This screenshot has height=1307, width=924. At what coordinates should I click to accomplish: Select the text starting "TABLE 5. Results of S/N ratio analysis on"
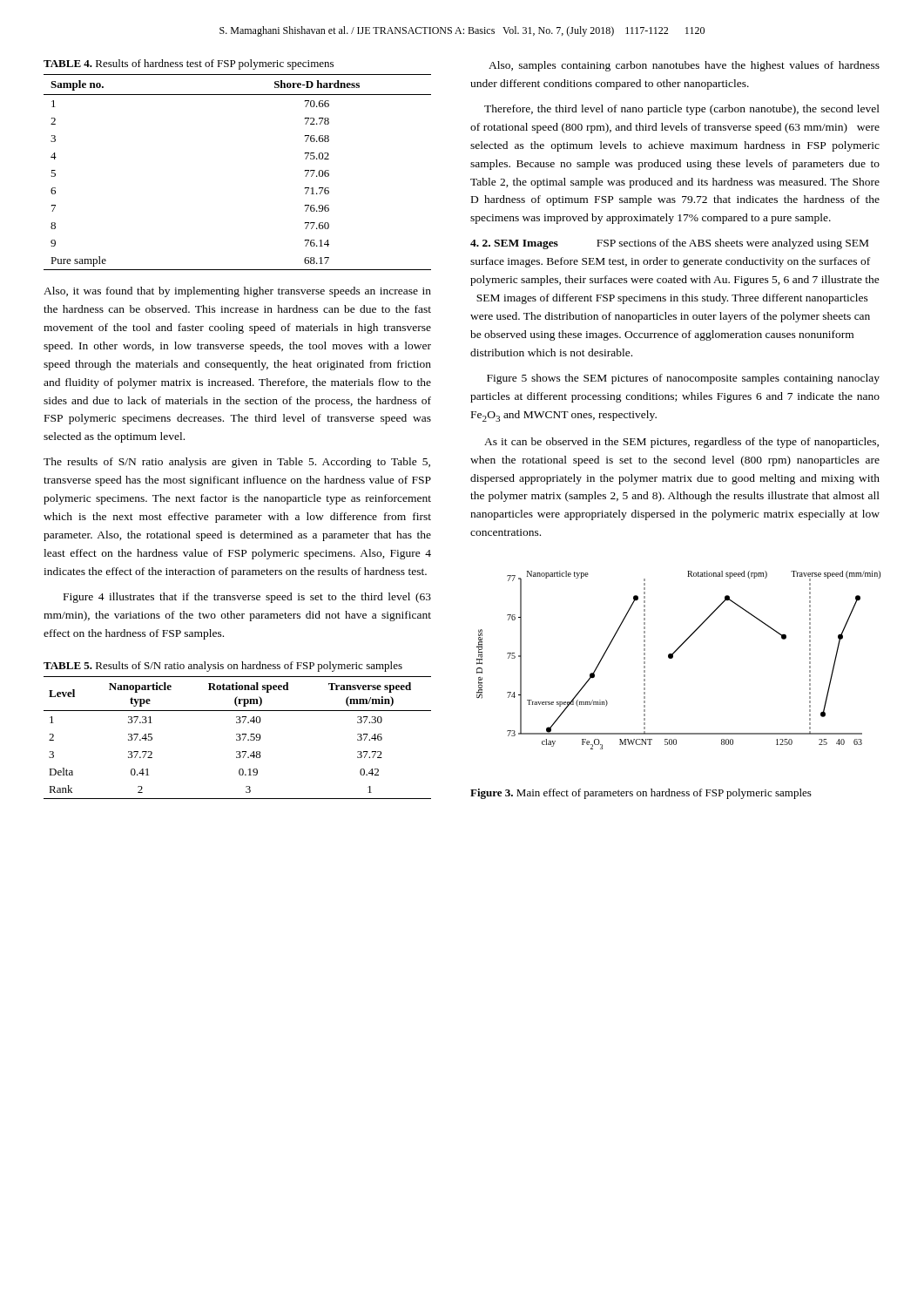pyautogui.click(x=223, y=665)
